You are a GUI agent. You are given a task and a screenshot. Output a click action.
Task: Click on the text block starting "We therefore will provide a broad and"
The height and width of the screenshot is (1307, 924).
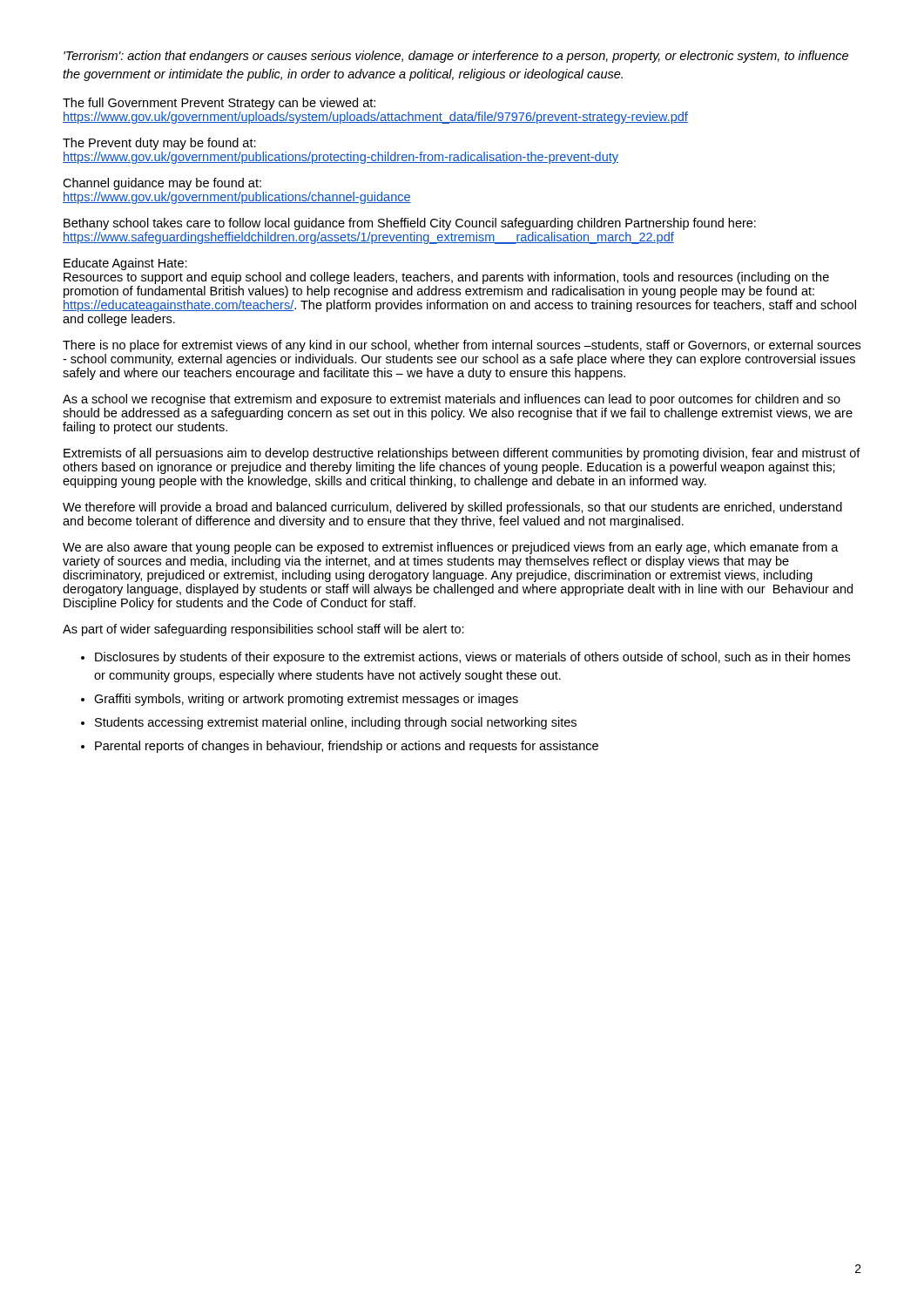(453, 514)
